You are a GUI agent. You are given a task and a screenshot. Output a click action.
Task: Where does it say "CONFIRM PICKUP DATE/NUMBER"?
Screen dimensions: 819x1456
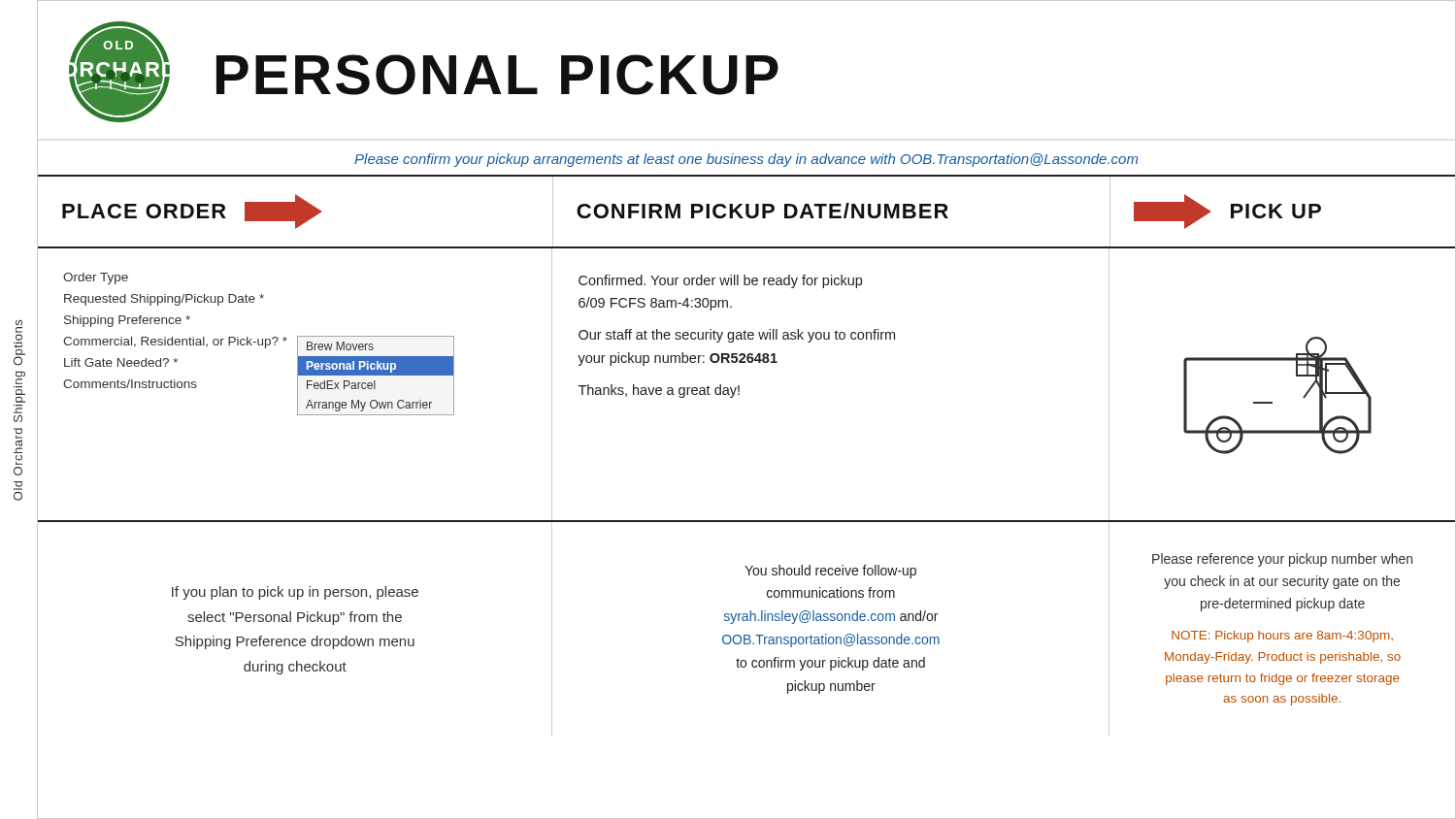click(763, 211)
